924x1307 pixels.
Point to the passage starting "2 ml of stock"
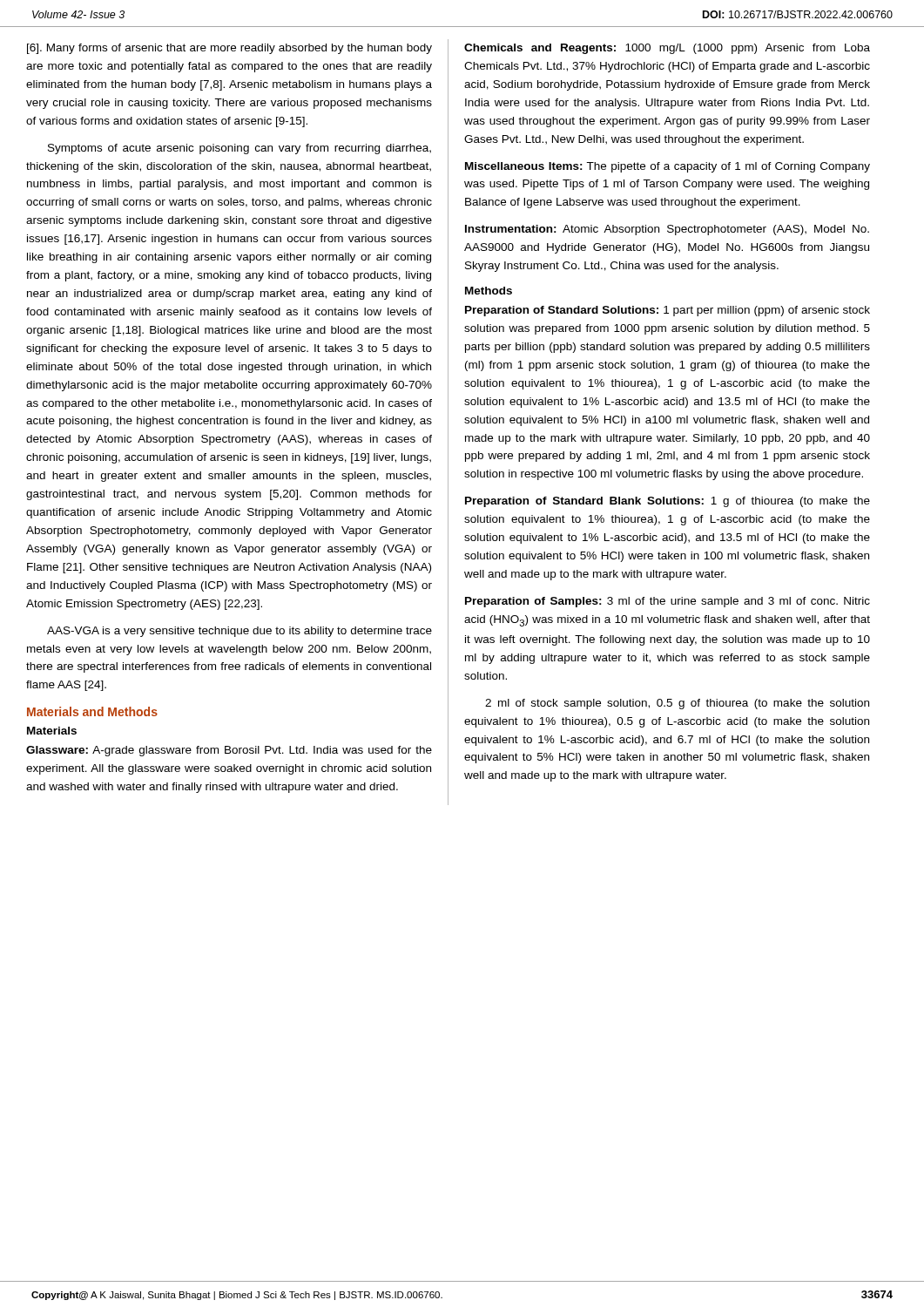point(667,740)
